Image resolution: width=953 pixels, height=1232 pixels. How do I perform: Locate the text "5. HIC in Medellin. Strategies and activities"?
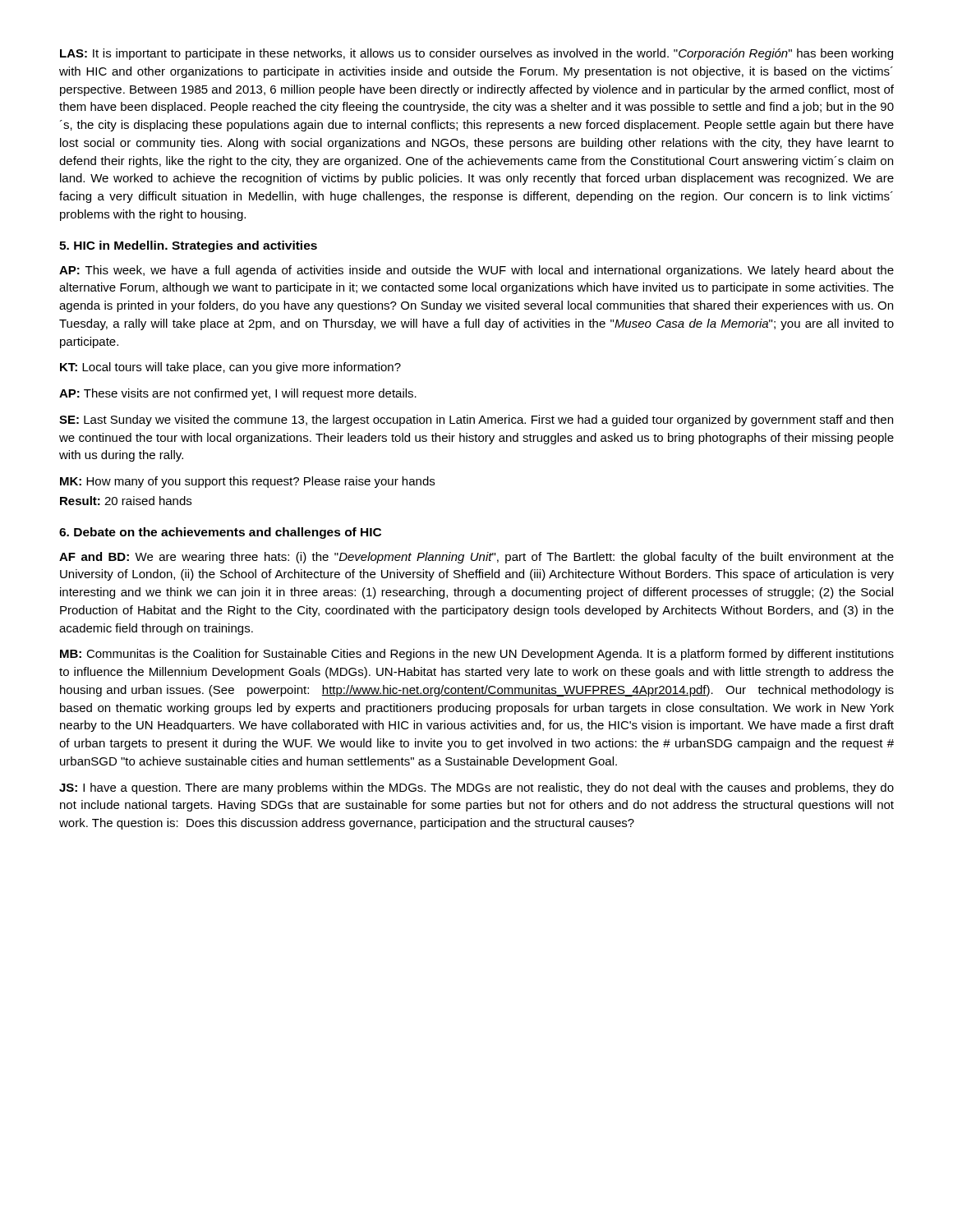point(188,245)
